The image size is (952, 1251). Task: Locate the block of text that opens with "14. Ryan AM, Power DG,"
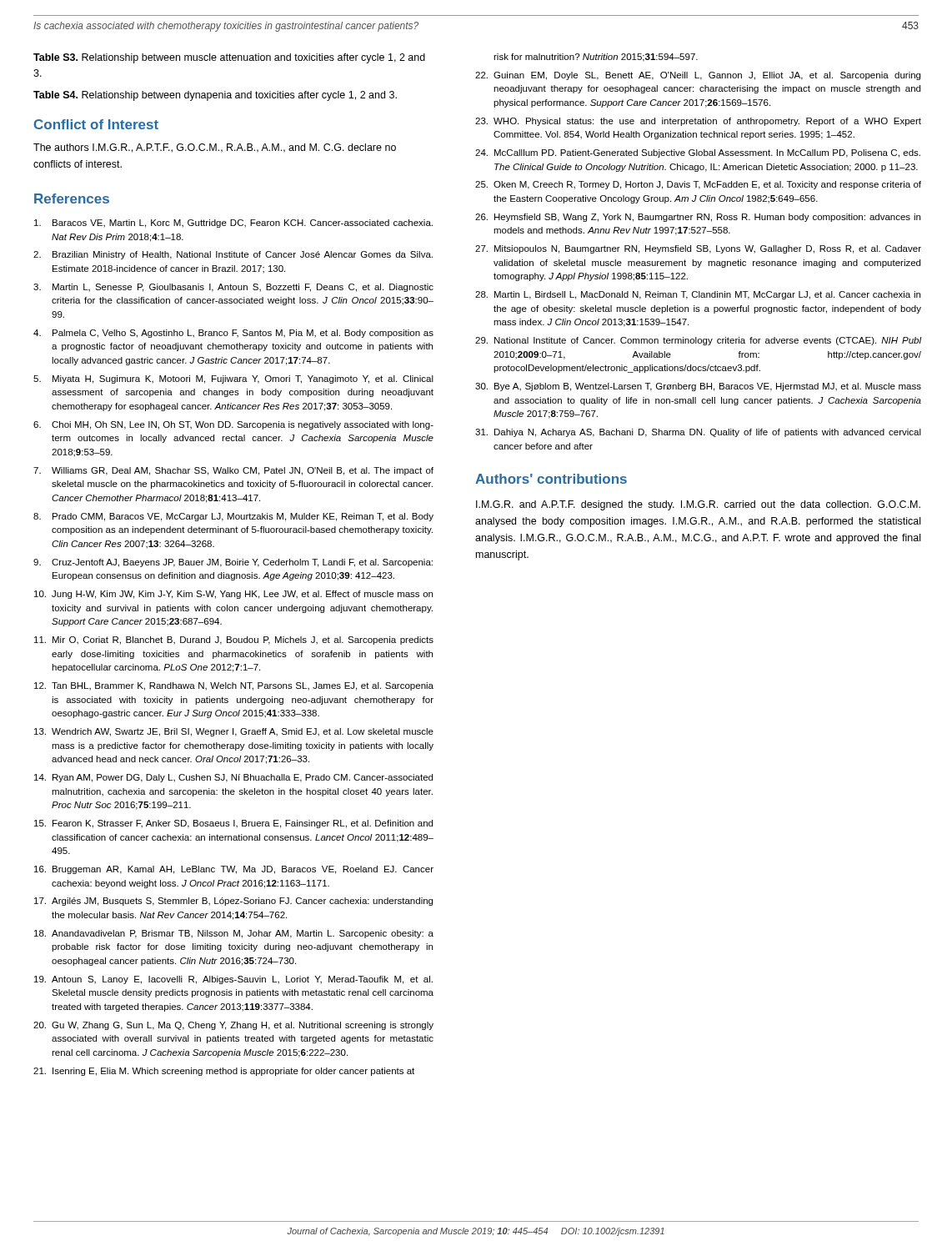(x=233, y=792)
